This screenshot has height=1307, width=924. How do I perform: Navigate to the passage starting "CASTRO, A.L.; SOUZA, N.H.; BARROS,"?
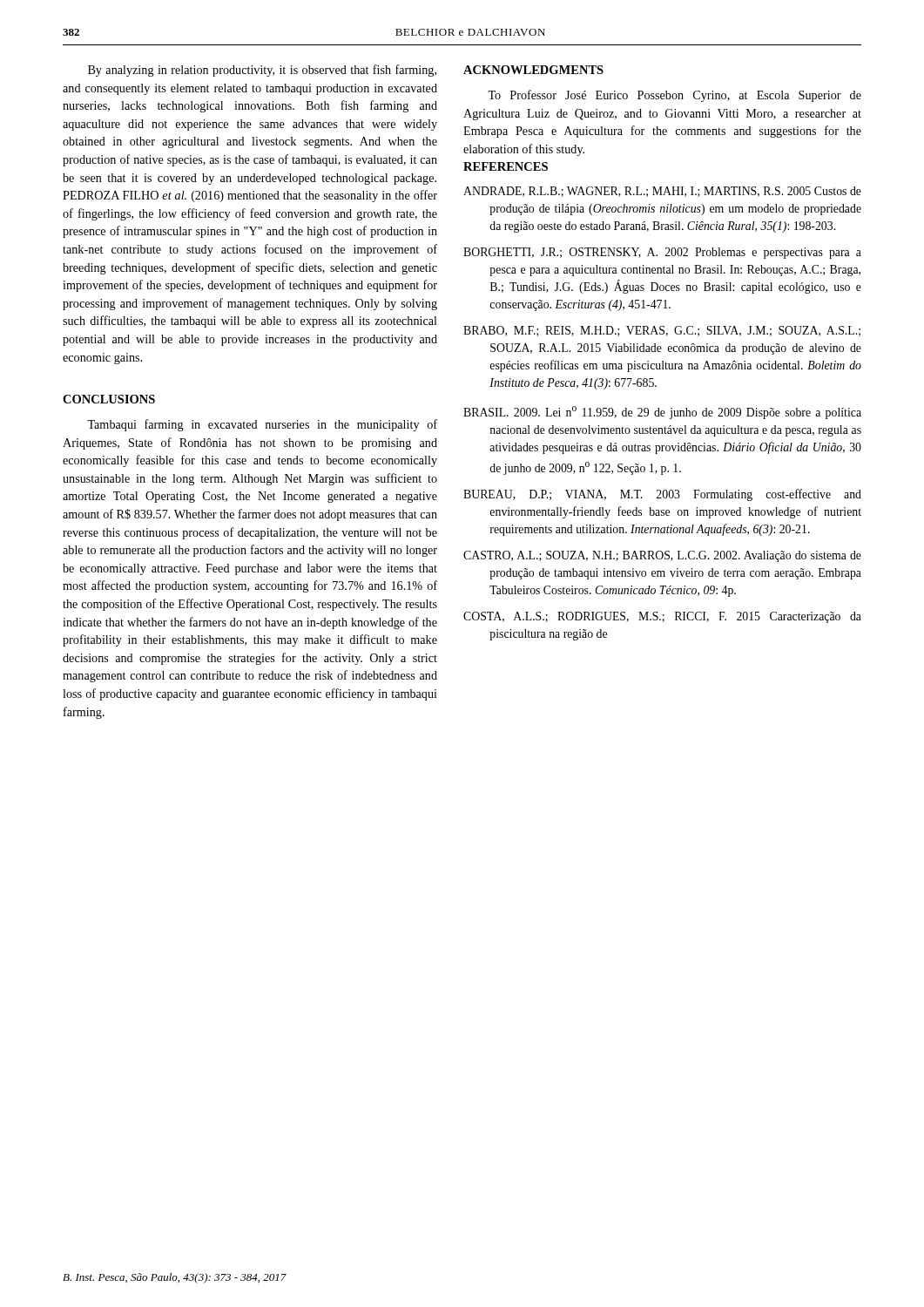pyautogui.click(x=662, y=573)
